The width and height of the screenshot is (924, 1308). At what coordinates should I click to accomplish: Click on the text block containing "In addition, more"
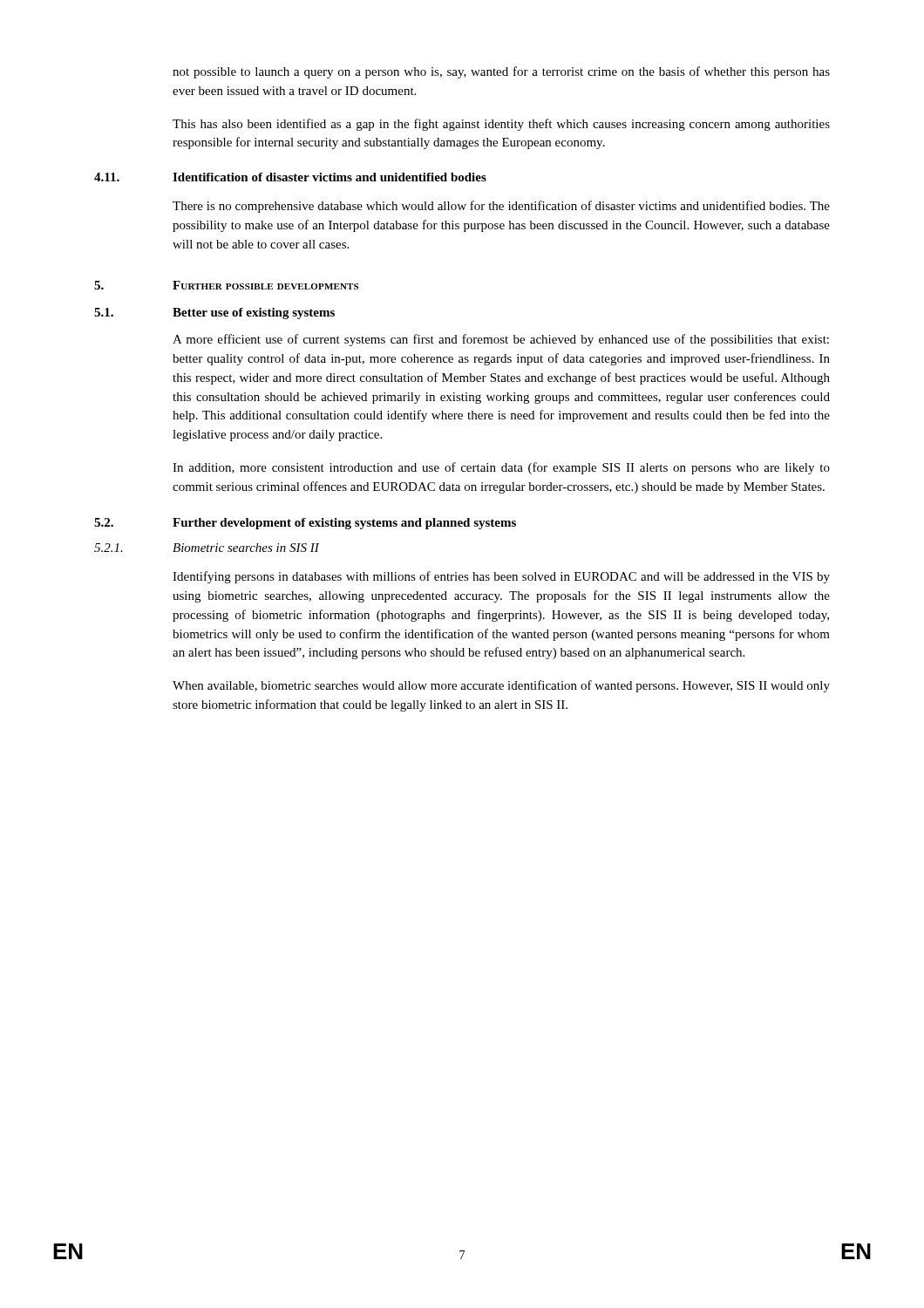[x=501, y=477]
